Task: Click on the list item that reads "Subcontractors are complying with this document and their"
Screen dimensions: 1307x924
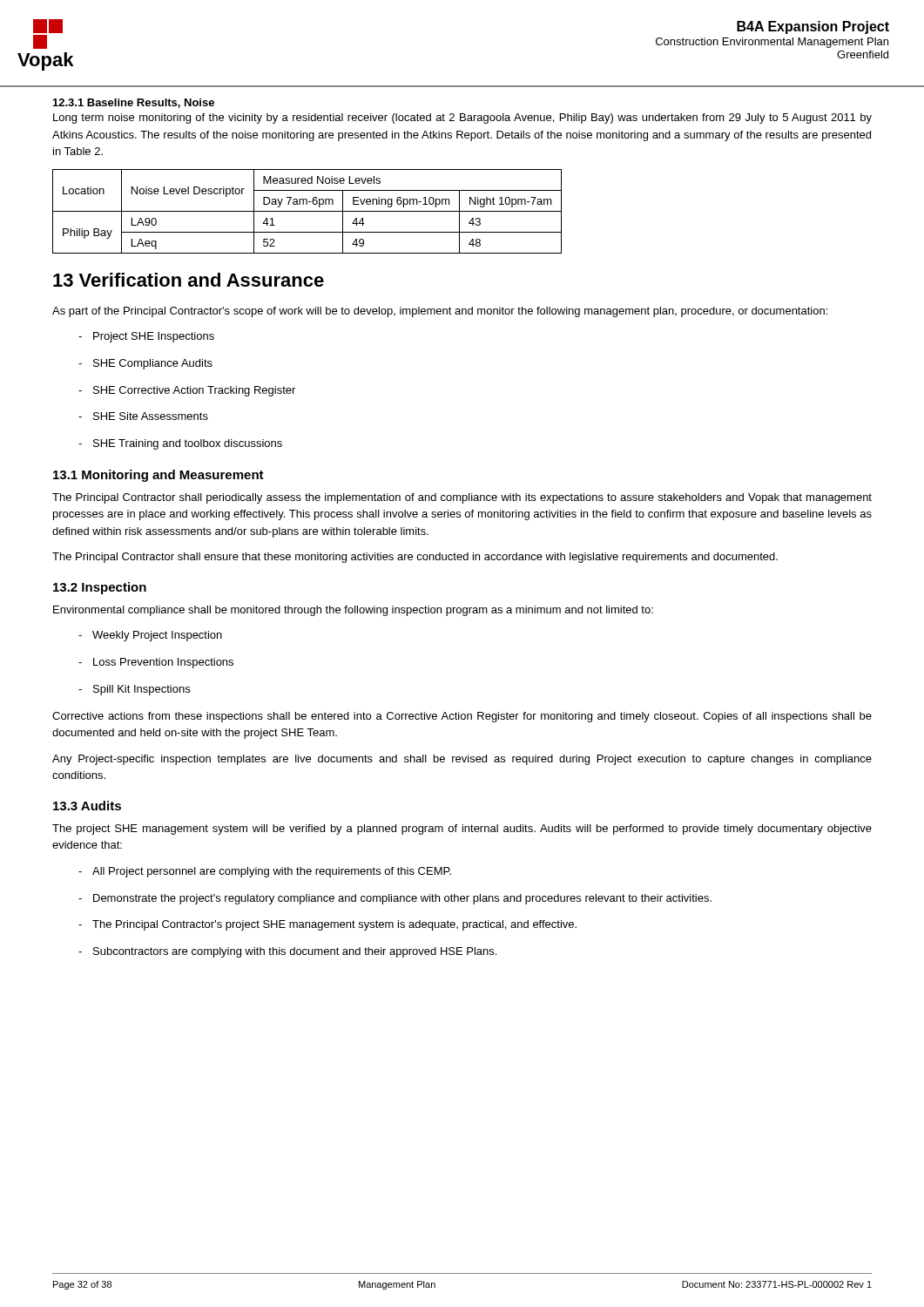Action: pyautogui.click(x=475, y=952)
